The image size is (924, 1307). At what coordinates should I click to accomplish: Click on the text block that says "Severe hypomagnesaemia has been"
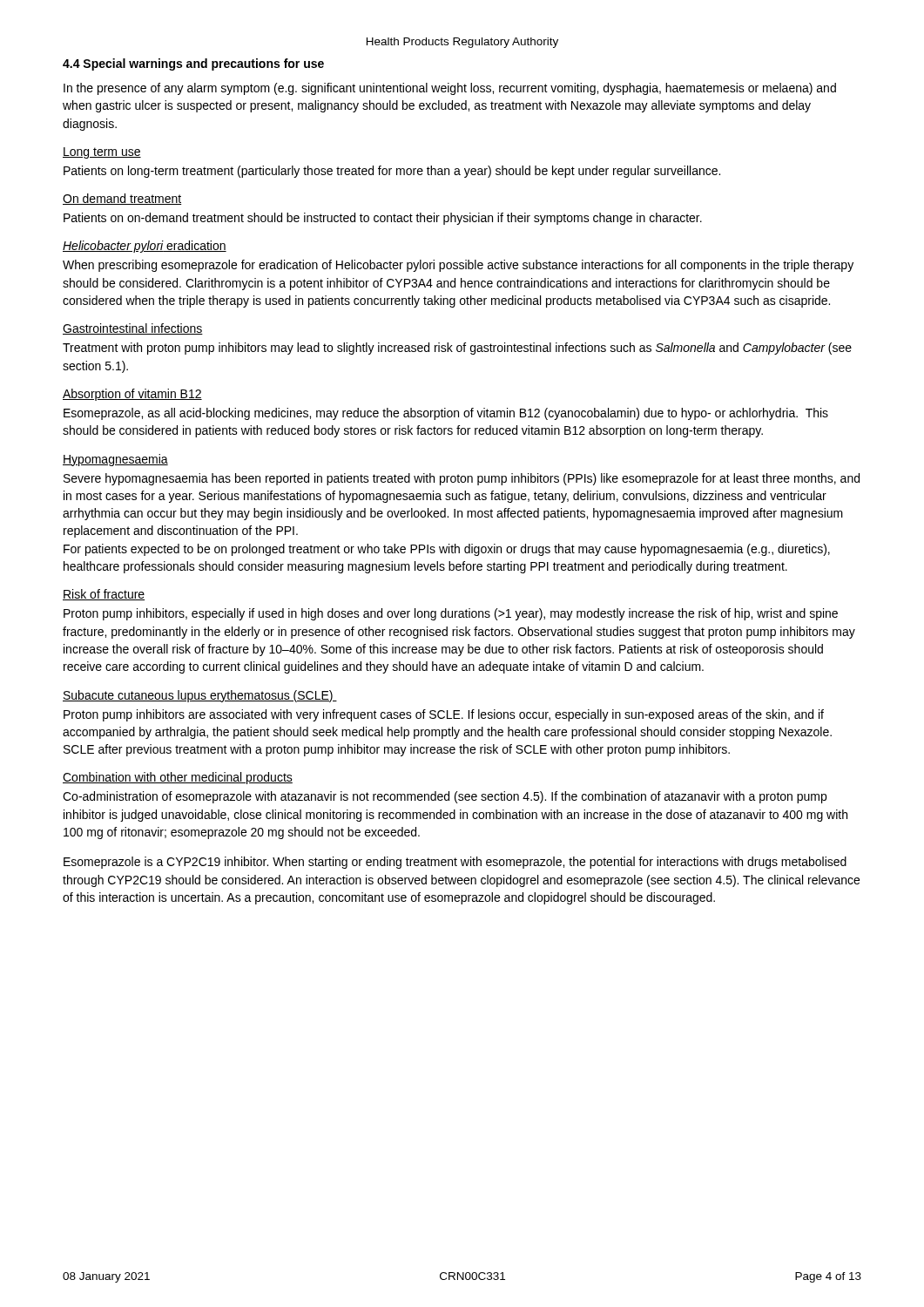point(462,522)
